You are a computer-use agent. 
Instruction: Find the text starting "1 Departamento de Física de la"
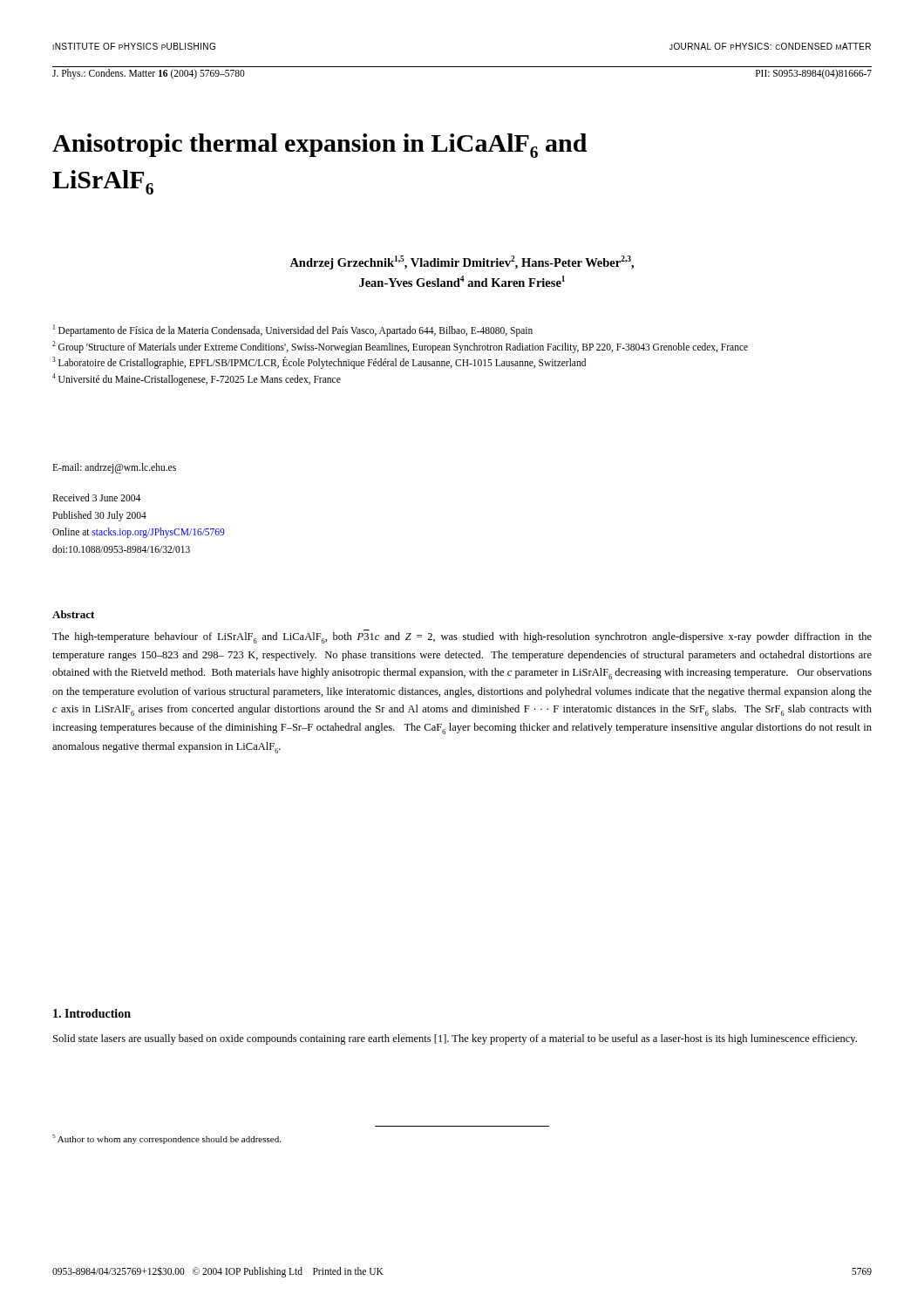click(x=462, y=355)
